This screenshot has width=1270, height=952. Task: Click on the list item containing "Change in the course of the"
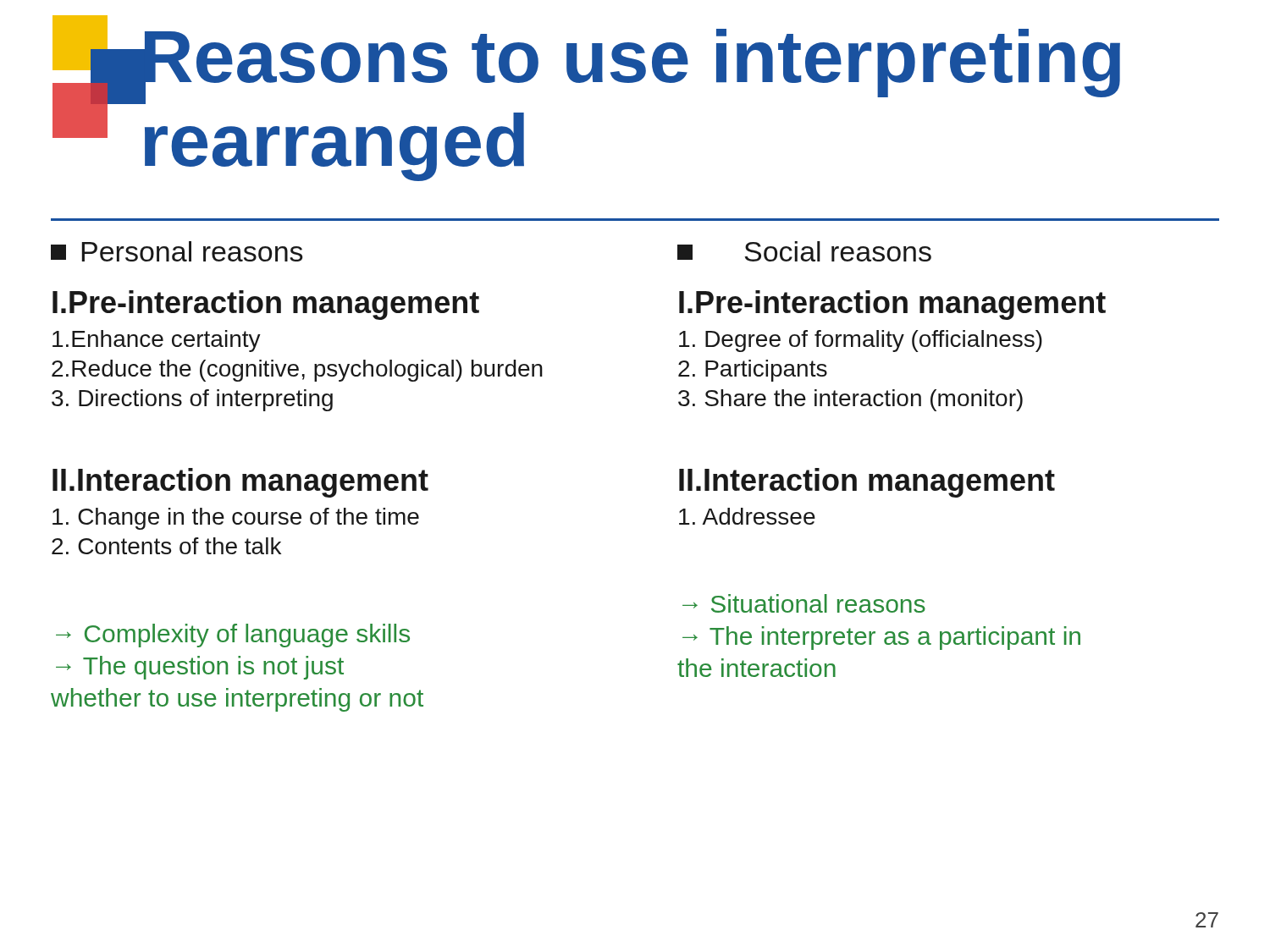(x=235, y=517)
